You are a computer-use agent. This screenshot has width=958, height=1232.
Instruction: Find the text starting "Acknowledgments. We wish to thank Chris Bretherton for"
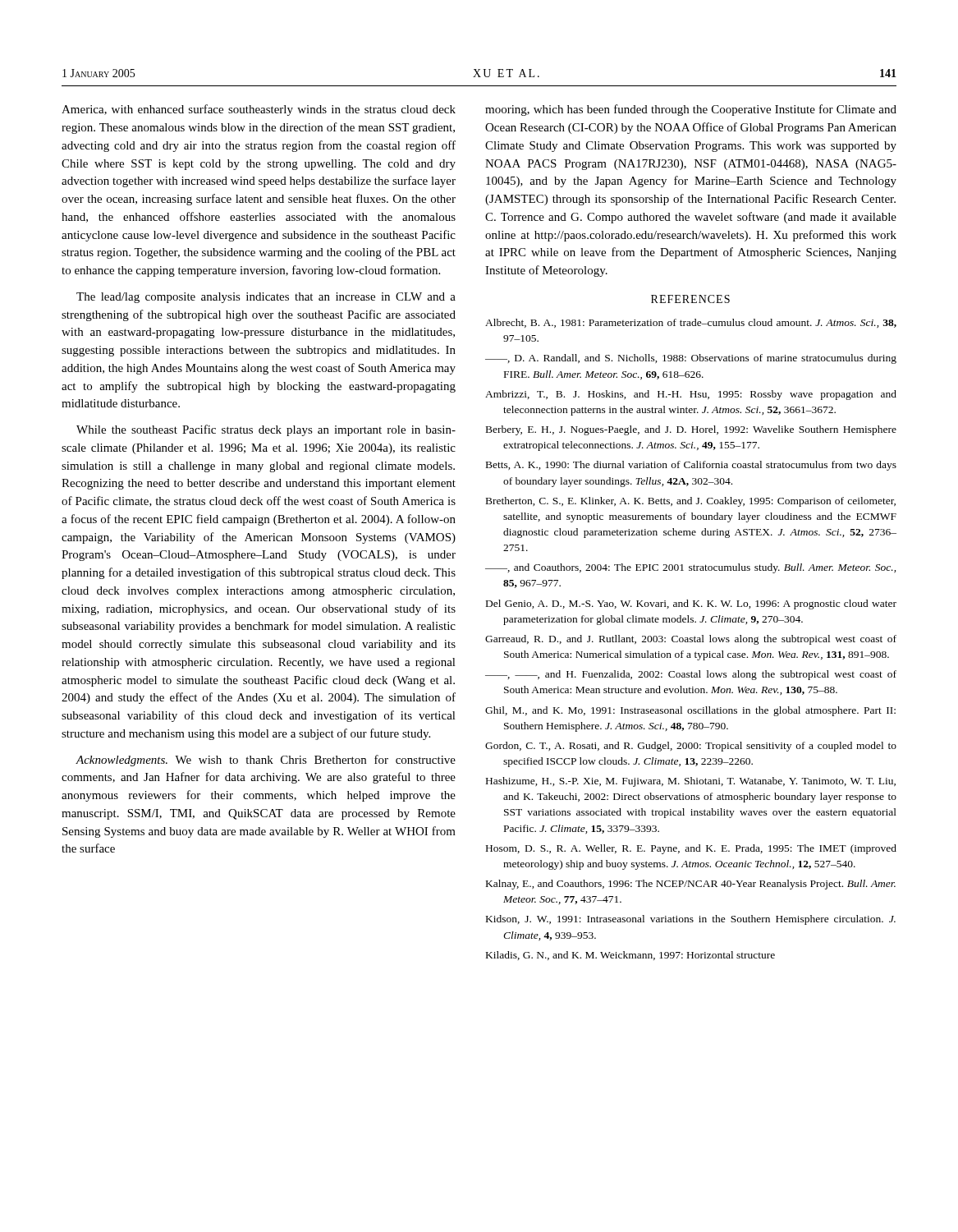pyautogui.click(x=259, y=805)
